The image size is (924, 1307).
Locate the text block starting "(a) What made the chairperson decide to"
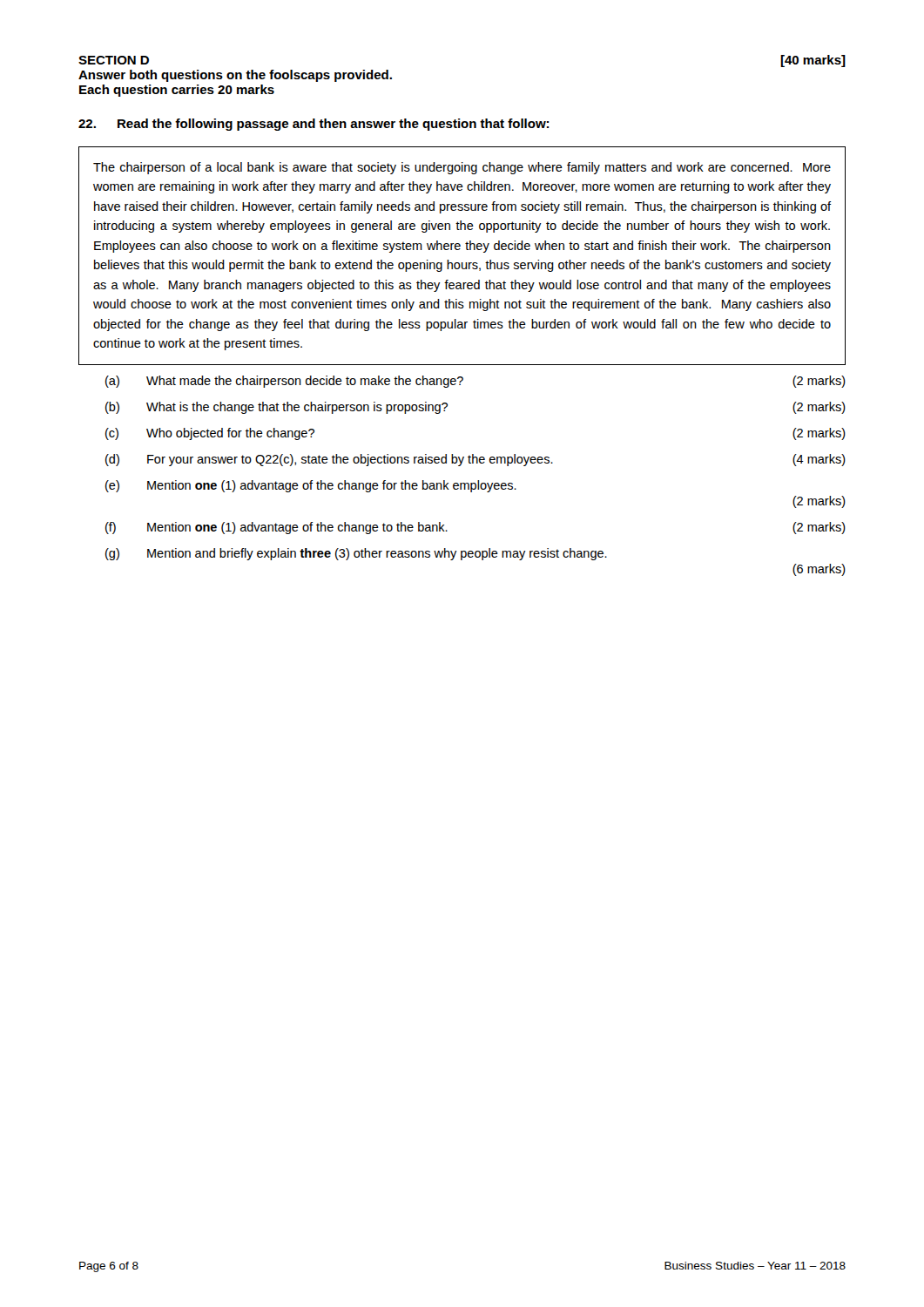pyautogui.click(x=462, y=381)
